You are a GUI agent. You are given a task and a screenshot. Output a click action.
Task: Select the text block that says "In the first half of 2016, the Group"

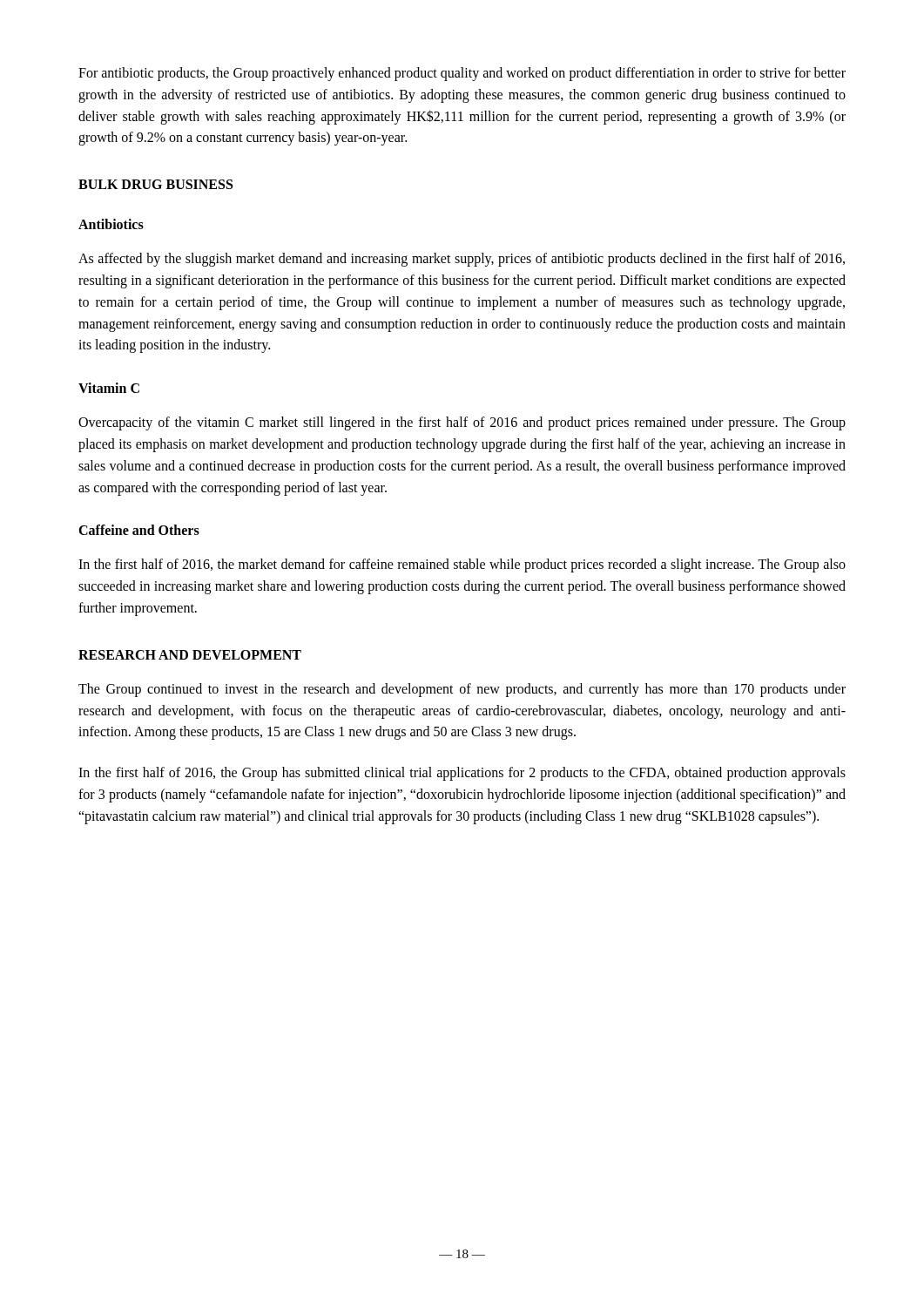point(462,795)
